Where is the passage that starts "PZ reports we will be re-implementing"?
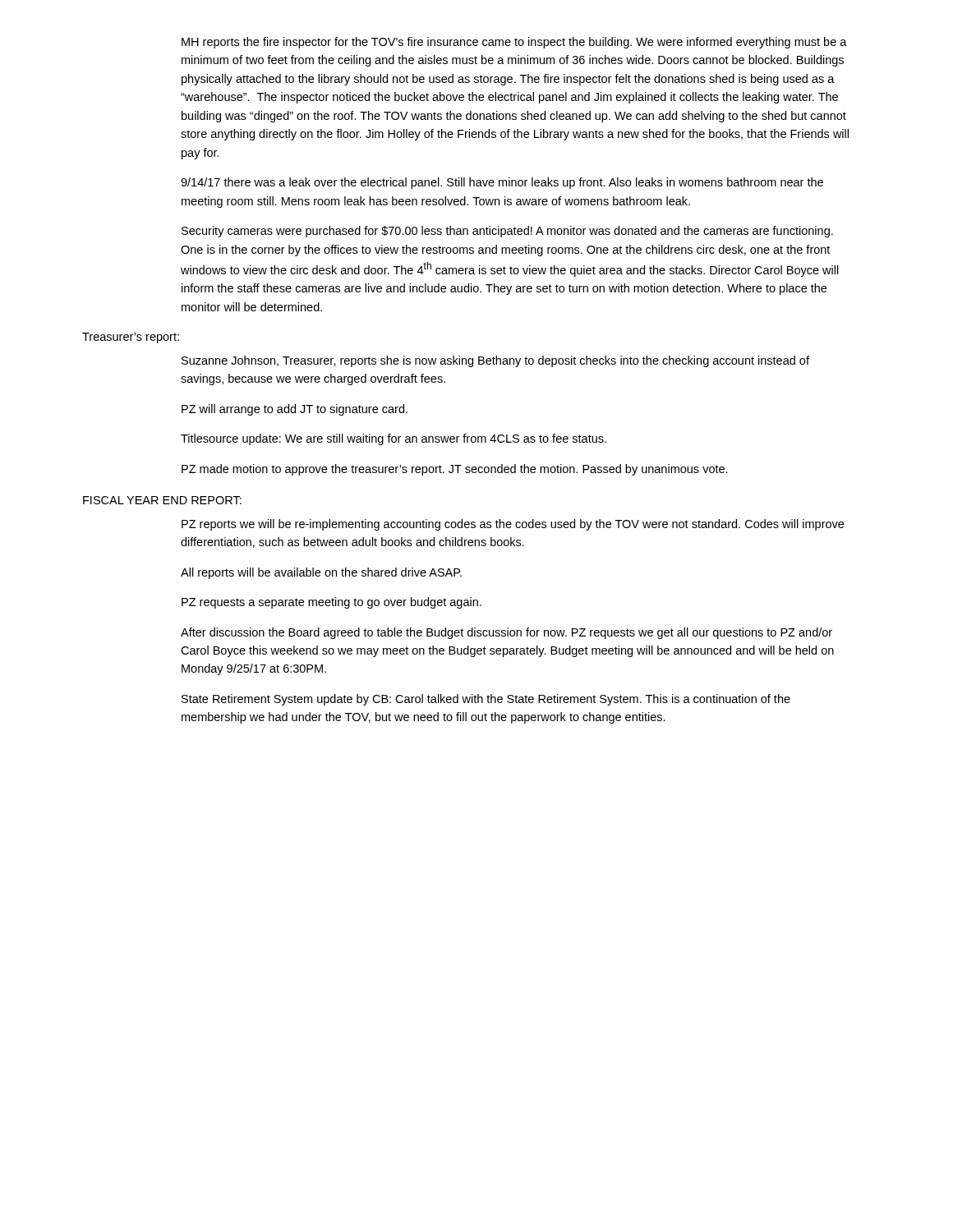 513,533
